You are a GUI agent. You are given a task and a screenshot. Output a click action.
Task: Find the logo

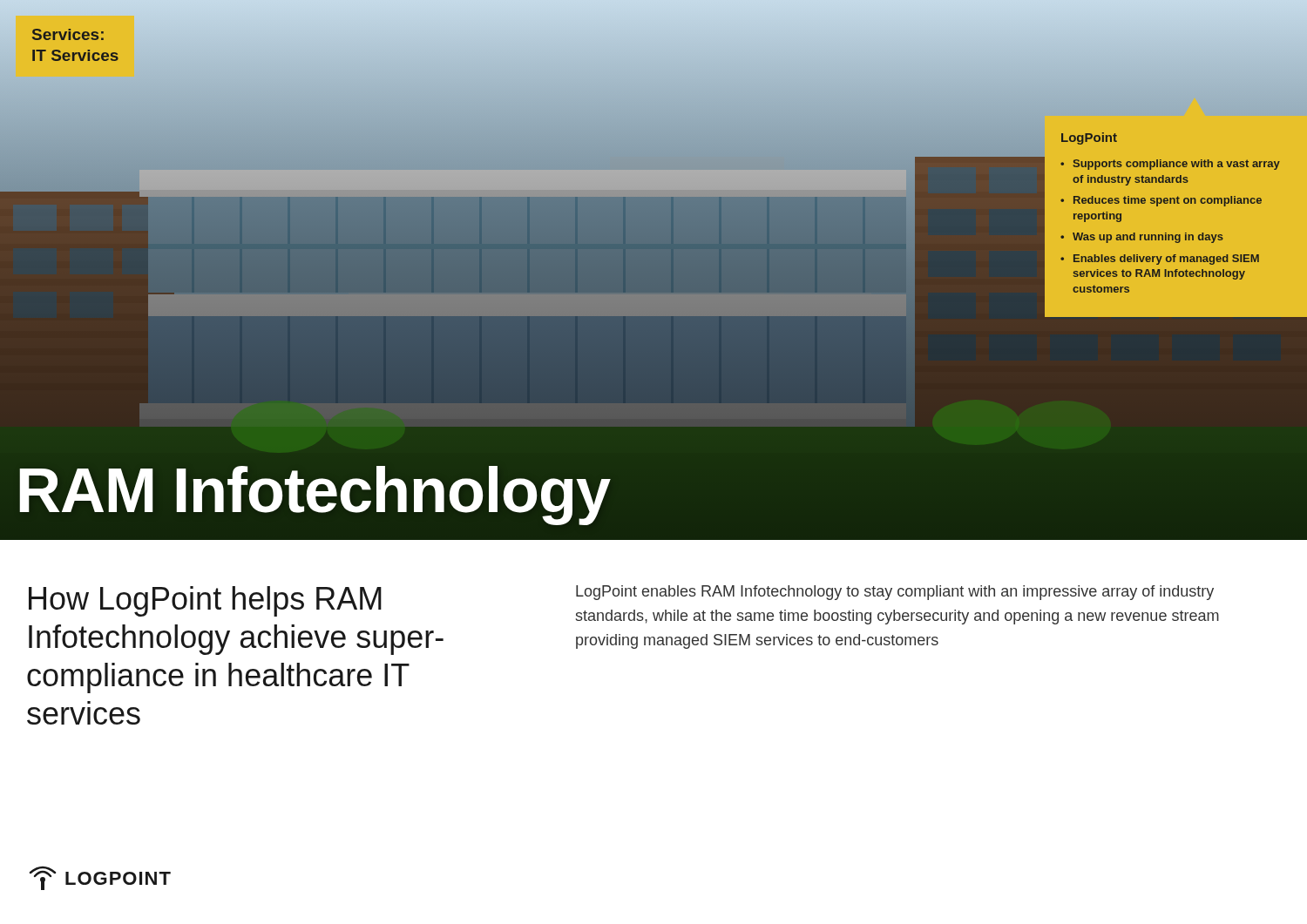coord(99,879)
